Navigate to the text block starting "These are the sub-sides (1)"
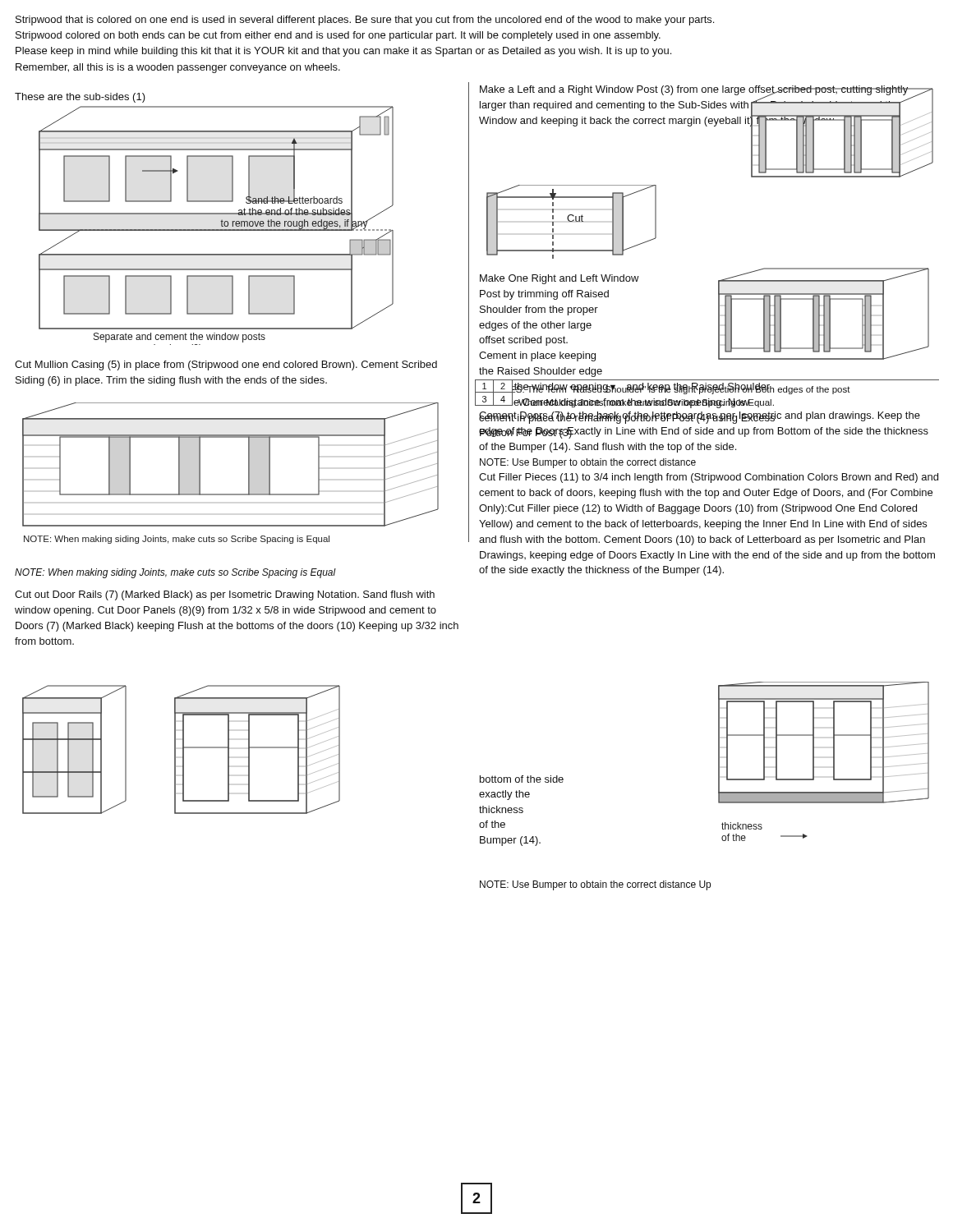The width and height of the screenshot is (953, 1232). (x=80, y=96)
